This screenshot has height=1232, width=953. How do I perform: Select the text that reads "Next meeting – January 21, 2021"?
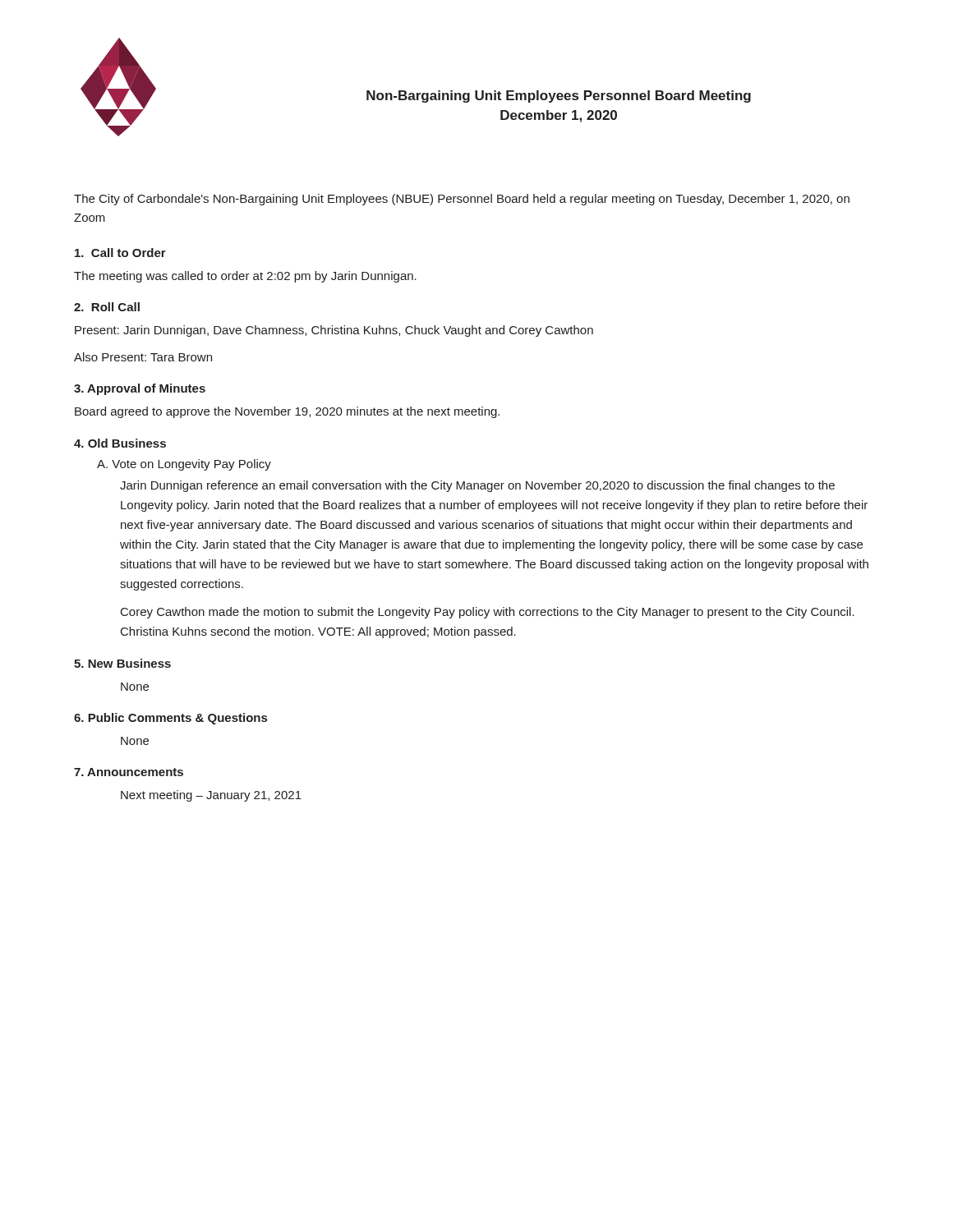[x=211, y=795]
